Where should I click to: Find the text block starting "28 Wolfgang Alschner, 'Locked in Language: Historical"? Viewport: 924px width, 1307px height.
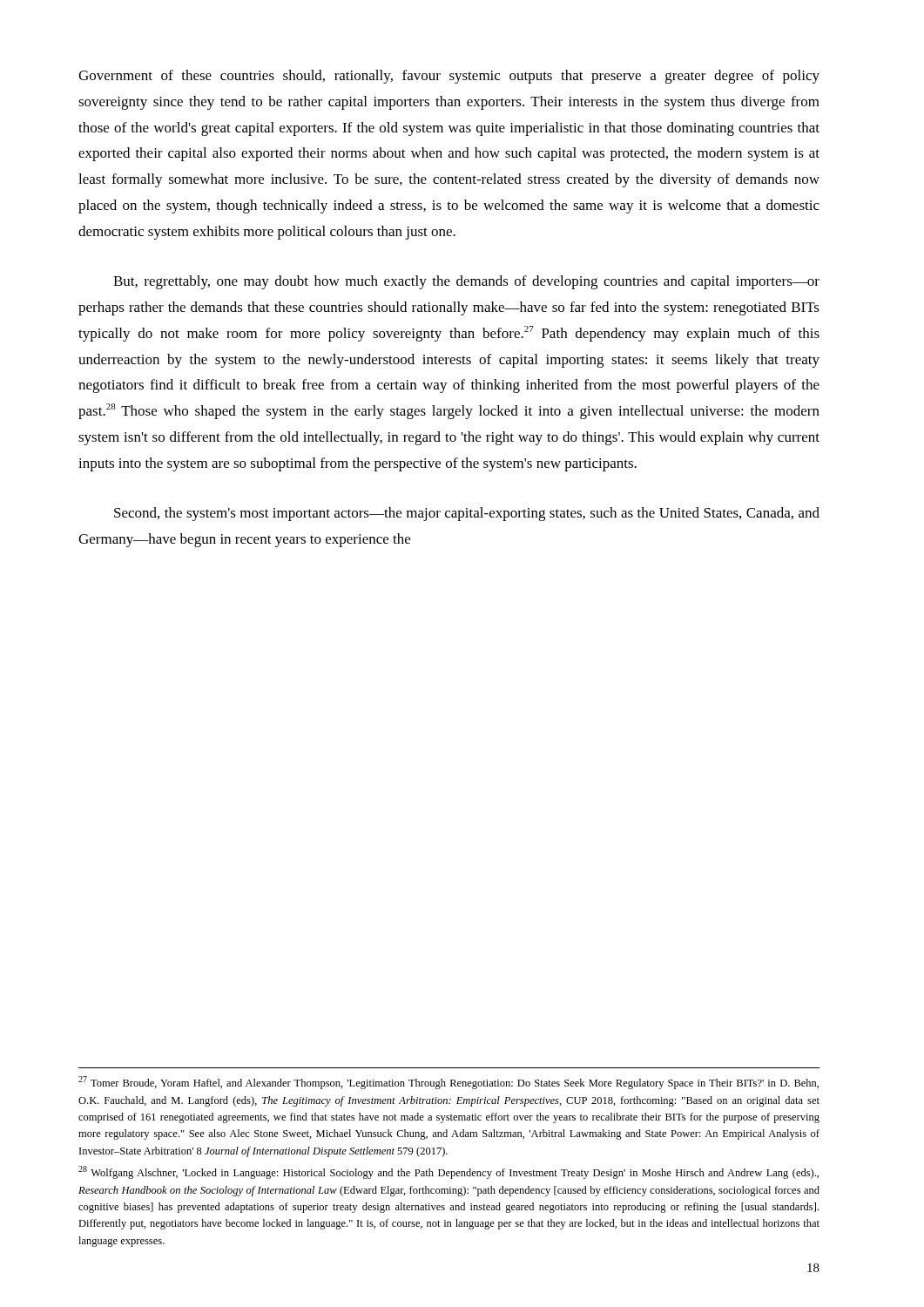coord(449,1206)
